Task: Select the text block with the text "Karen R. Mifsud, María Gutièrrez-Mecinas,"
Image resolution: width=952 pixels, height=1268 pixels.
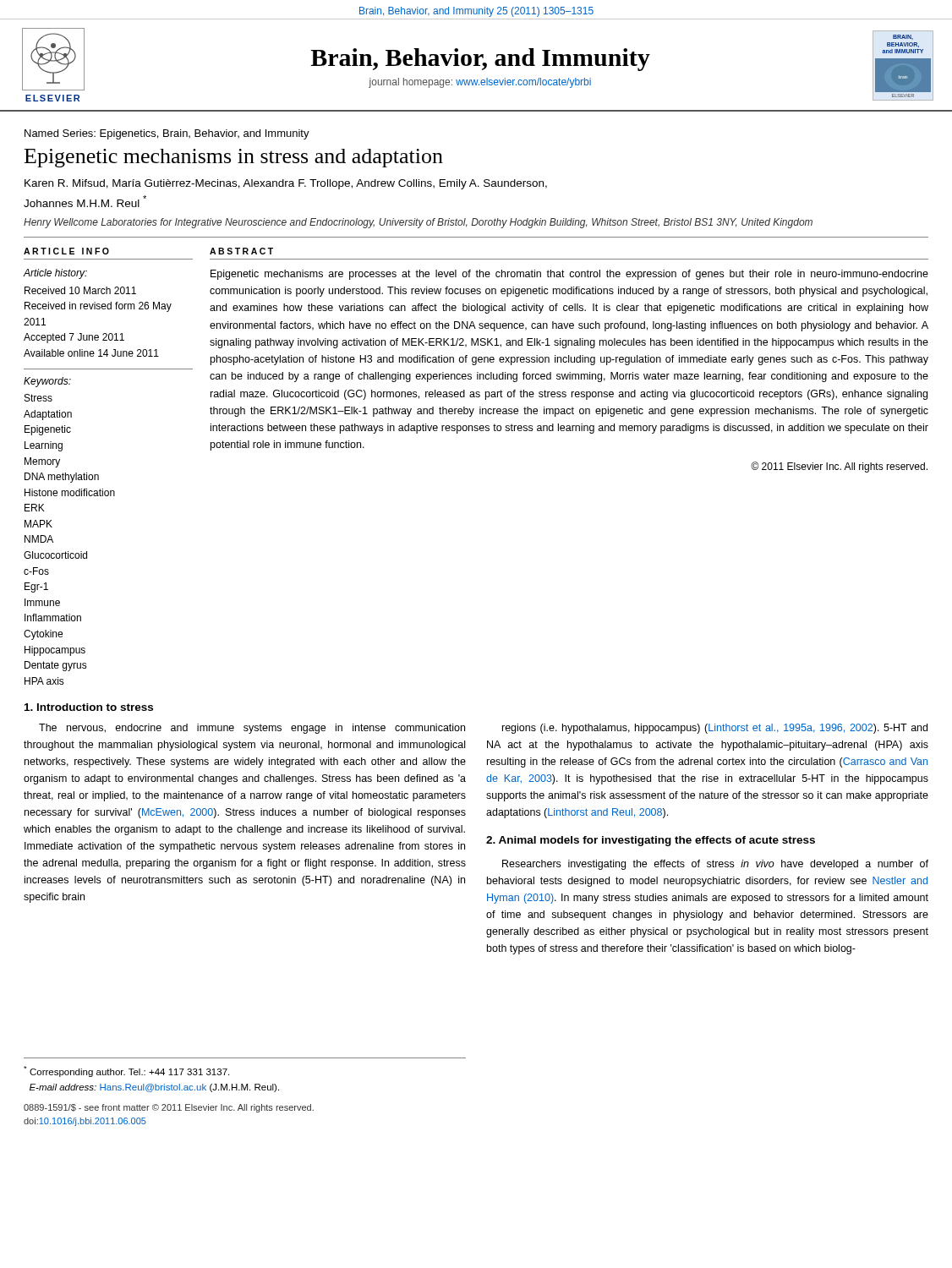Action: (x=286, y=193)
